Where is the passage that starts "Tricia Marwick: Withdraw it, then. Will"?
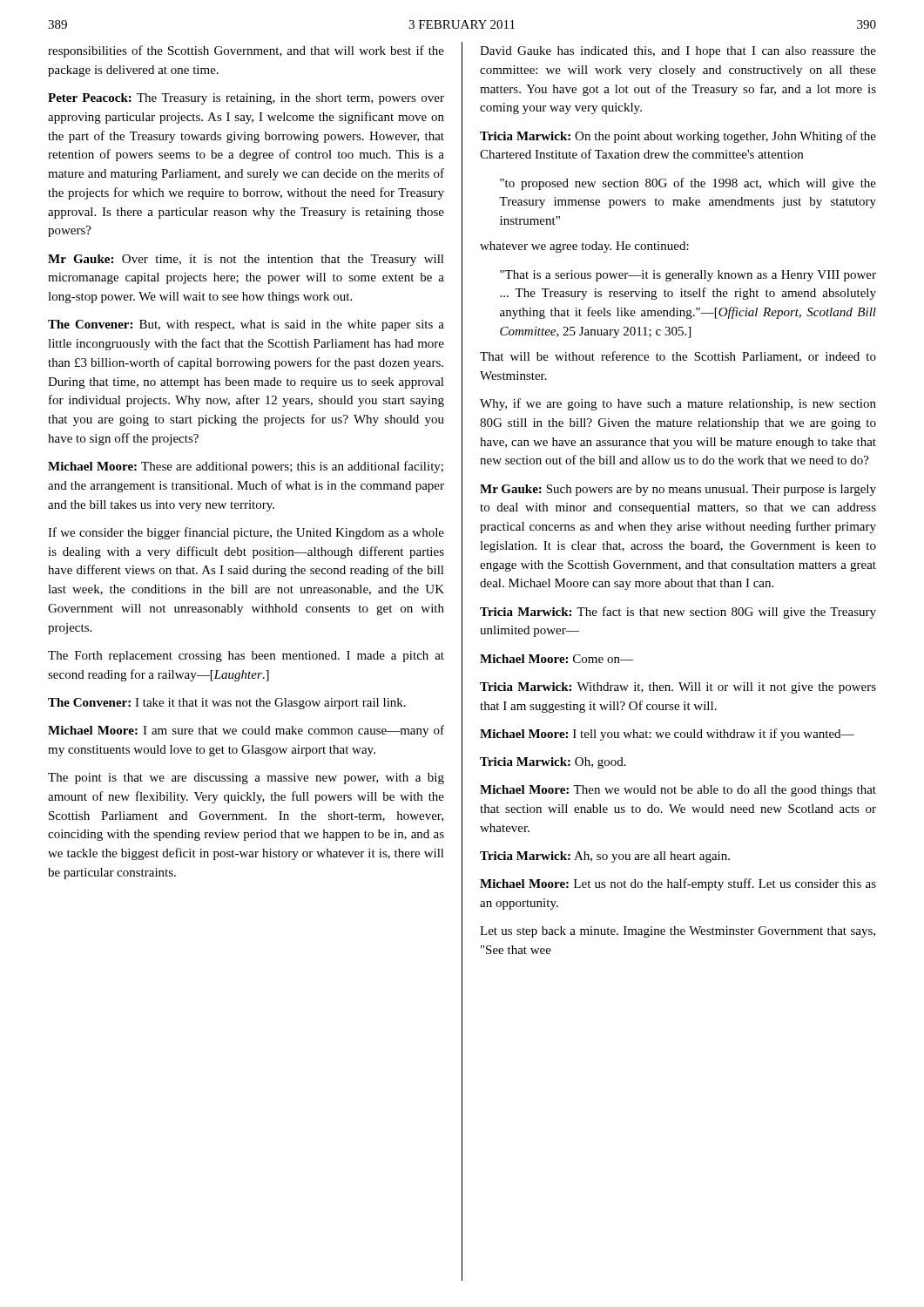924x1307 pixels. pyautogui.click(x=678, y=697)
